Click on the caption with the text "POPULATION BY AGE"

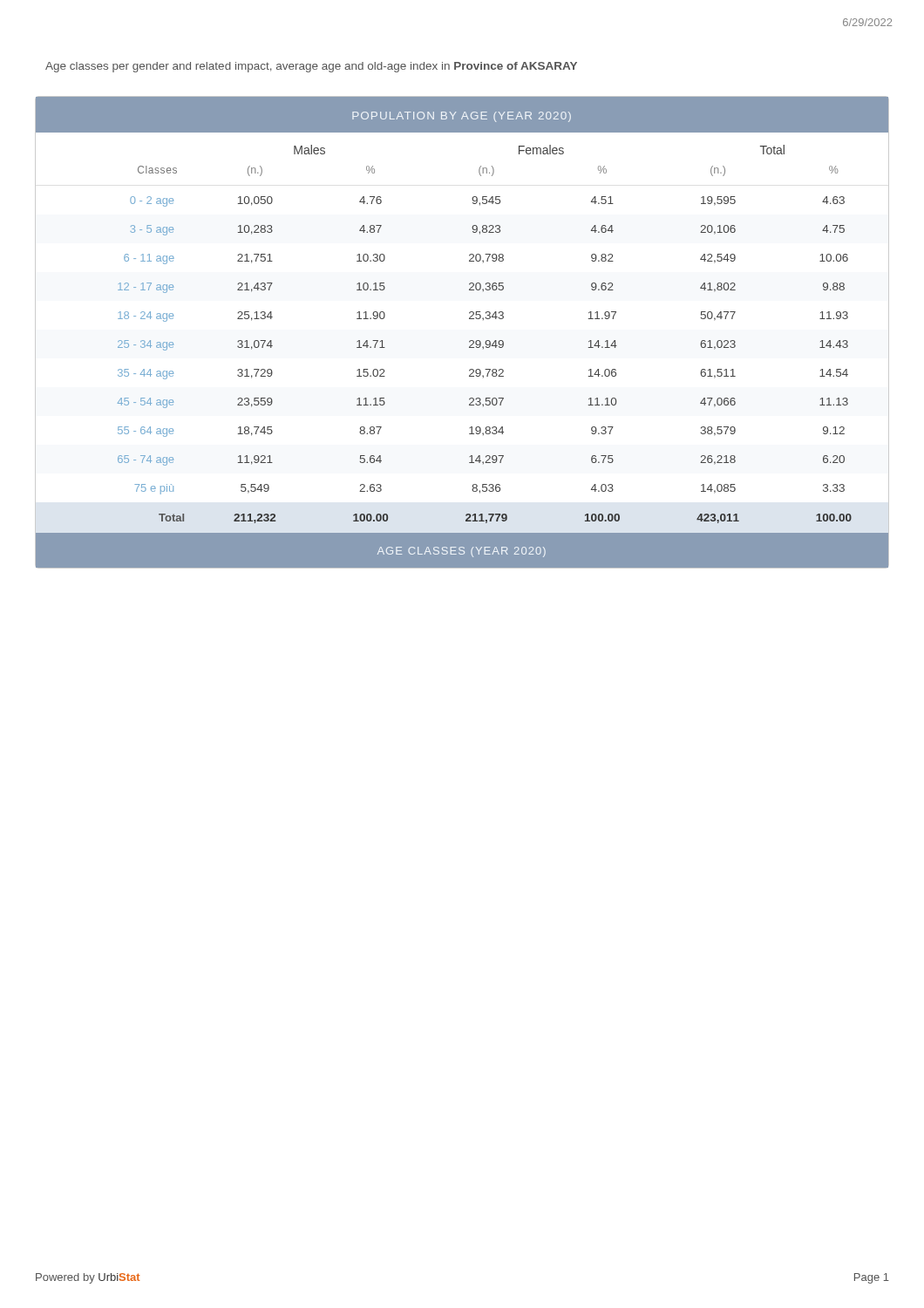click(462, 115)
